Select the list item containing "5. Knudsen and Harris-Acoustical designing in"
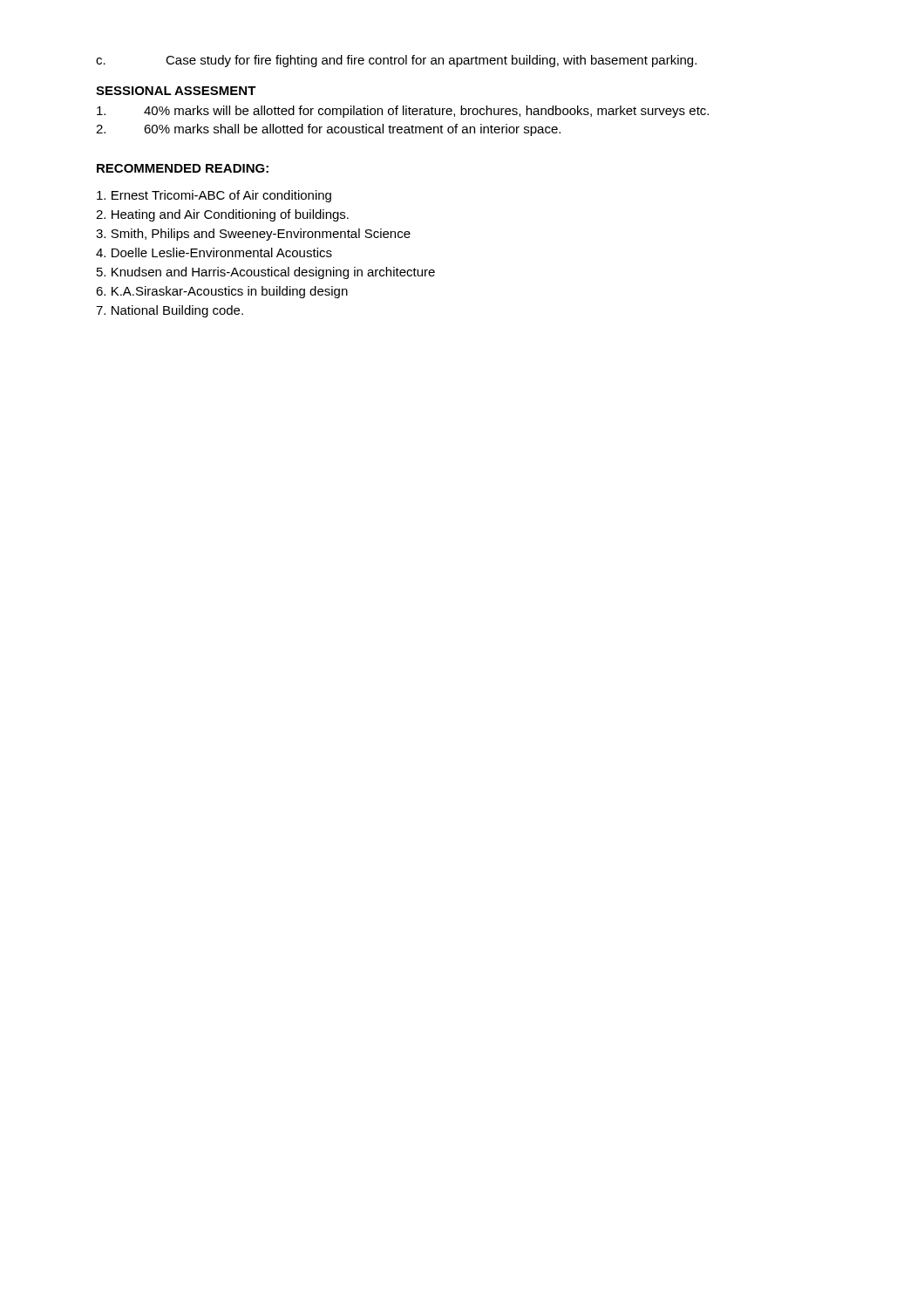Viewport: 924px width, 1308px height. tap(266, 272)
